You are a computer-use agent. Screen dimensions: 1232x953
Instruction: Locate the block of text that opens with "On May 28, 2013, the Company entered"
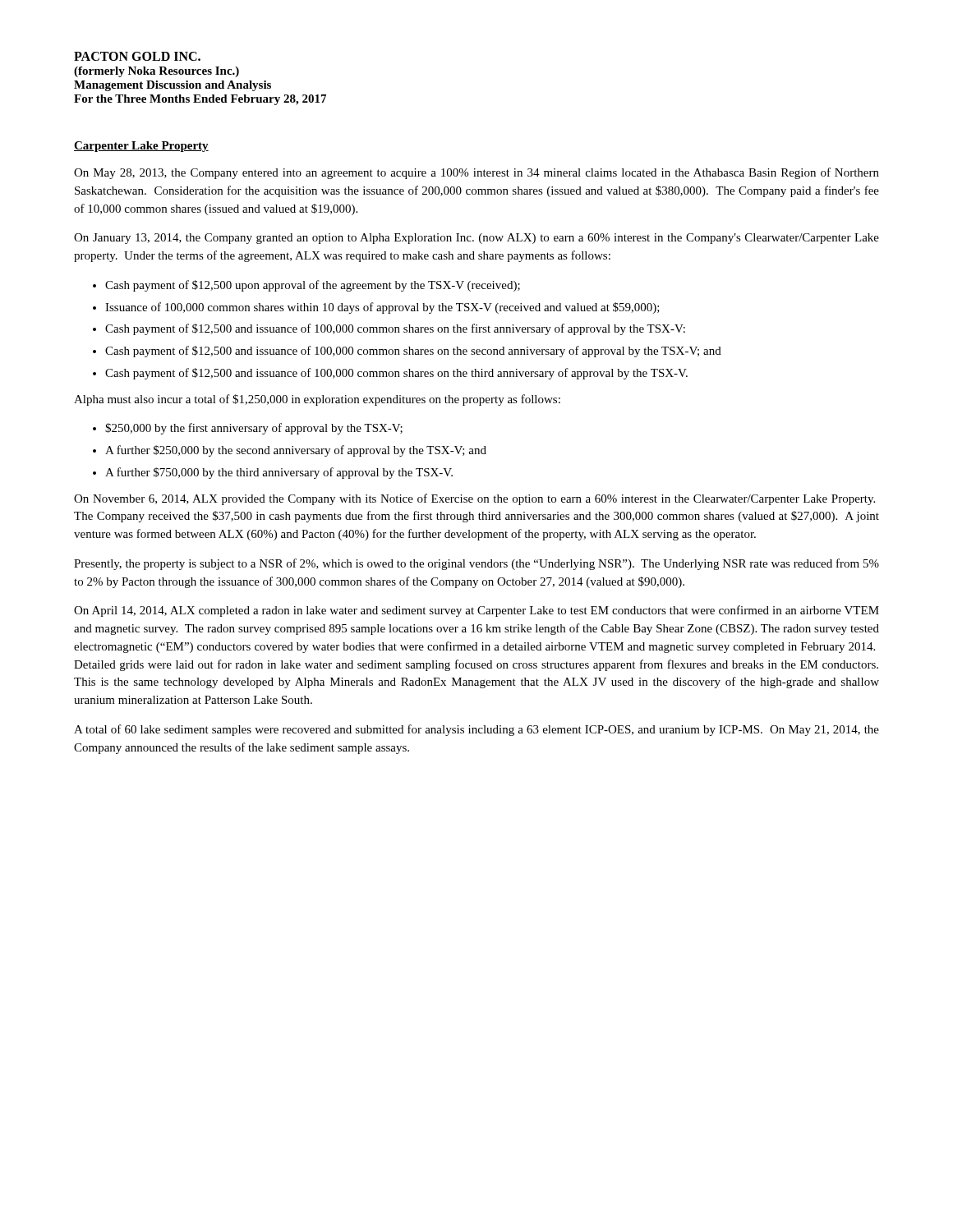[476, 190]
